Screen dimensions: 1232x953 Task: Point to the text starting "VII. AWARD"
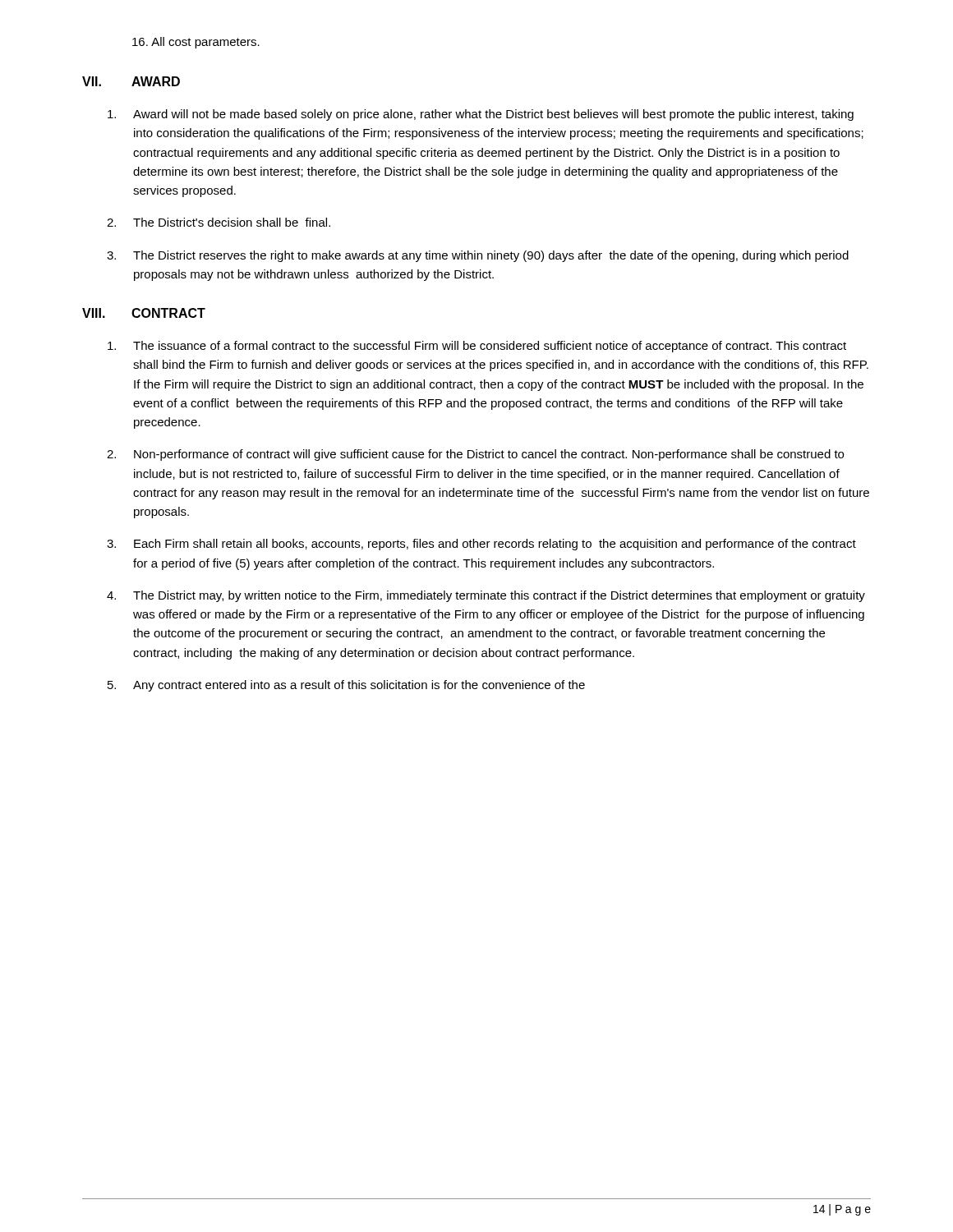(131, 82)
